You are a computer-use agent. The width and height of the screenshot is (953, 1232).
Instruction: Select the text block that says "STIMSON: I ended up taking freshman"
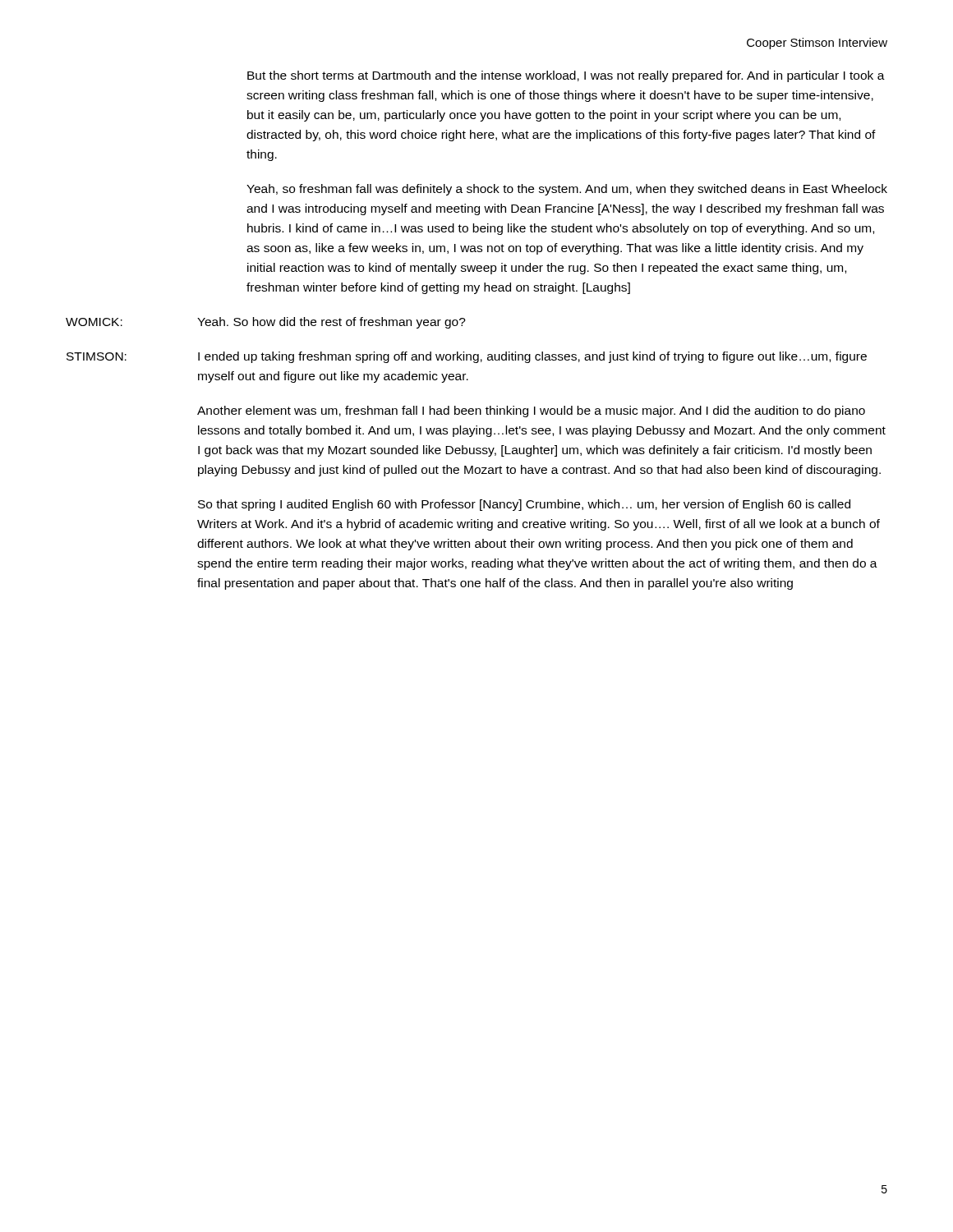pos(476,477)
